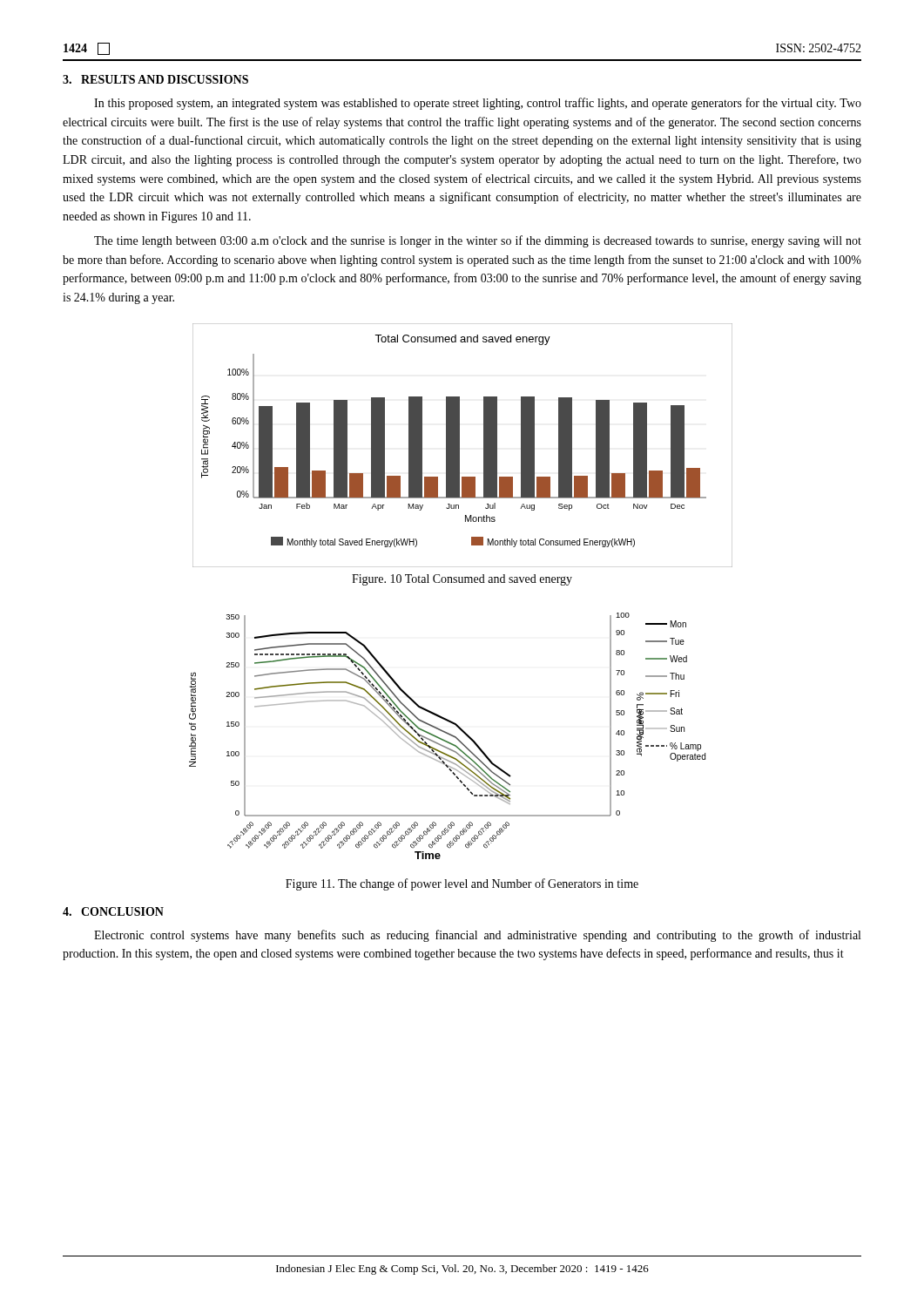This screenshot has width=924, height=1307.
Task: Select the caption that says "Figure. 10 Total Consumed and saved energy"
Action: (x=462, y=579)
